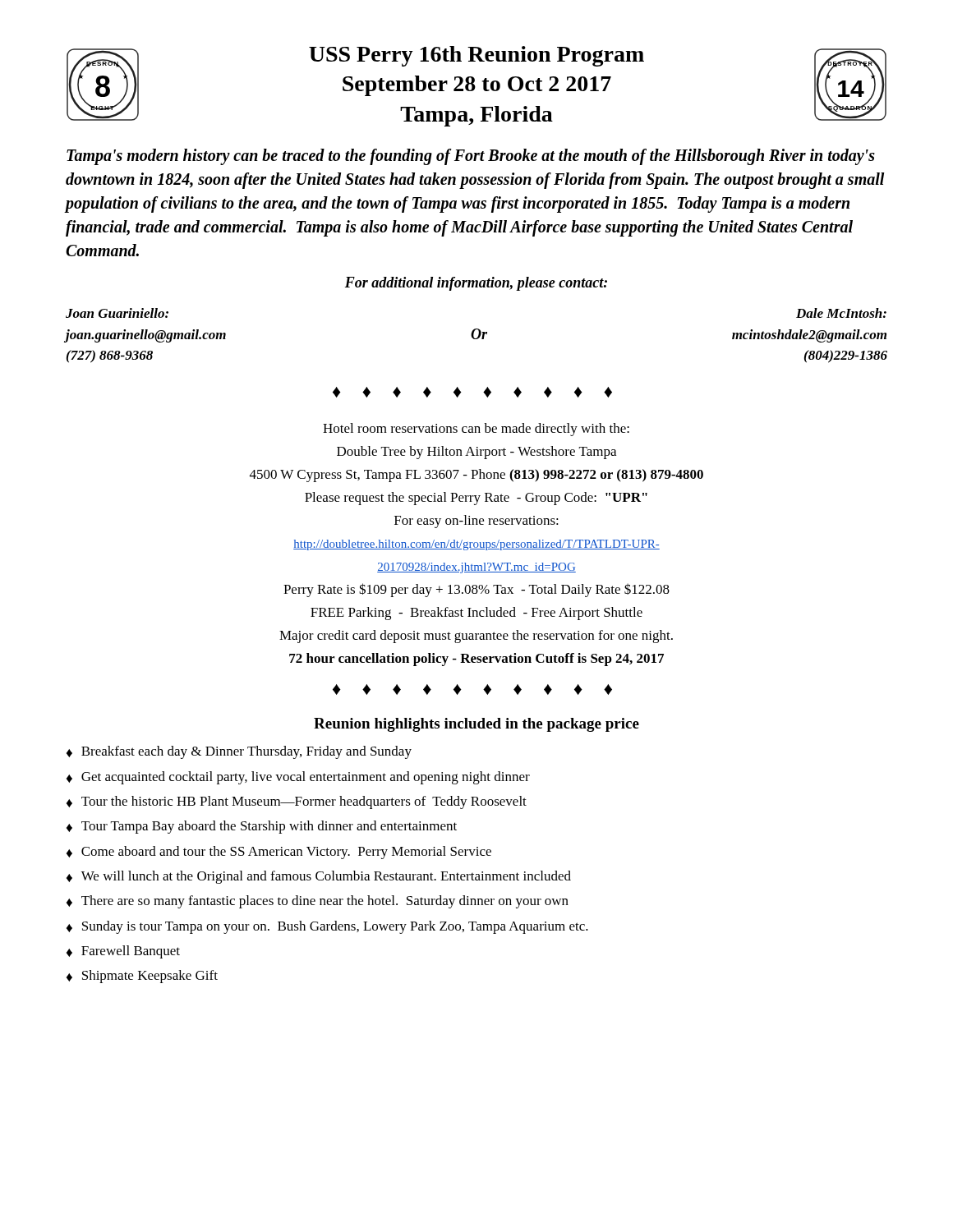Locate the list item that reads "♦ There are so many fantastic"
Viewport: 953px width, 1232px height.
[x=476, y=902]
